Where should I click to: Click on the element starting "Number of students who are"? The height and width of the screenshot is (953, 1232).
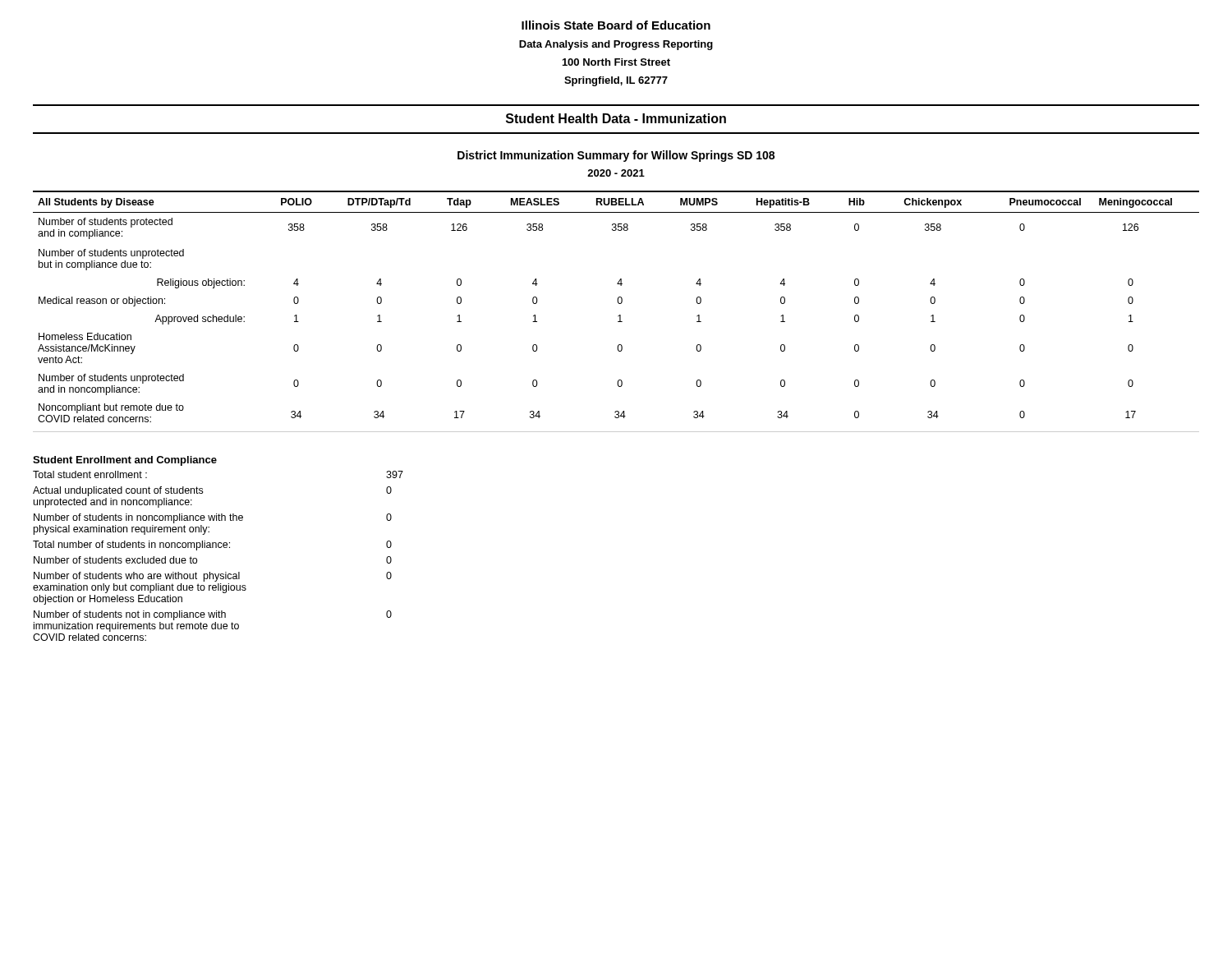pyautogui.click(x=234, y=588)
